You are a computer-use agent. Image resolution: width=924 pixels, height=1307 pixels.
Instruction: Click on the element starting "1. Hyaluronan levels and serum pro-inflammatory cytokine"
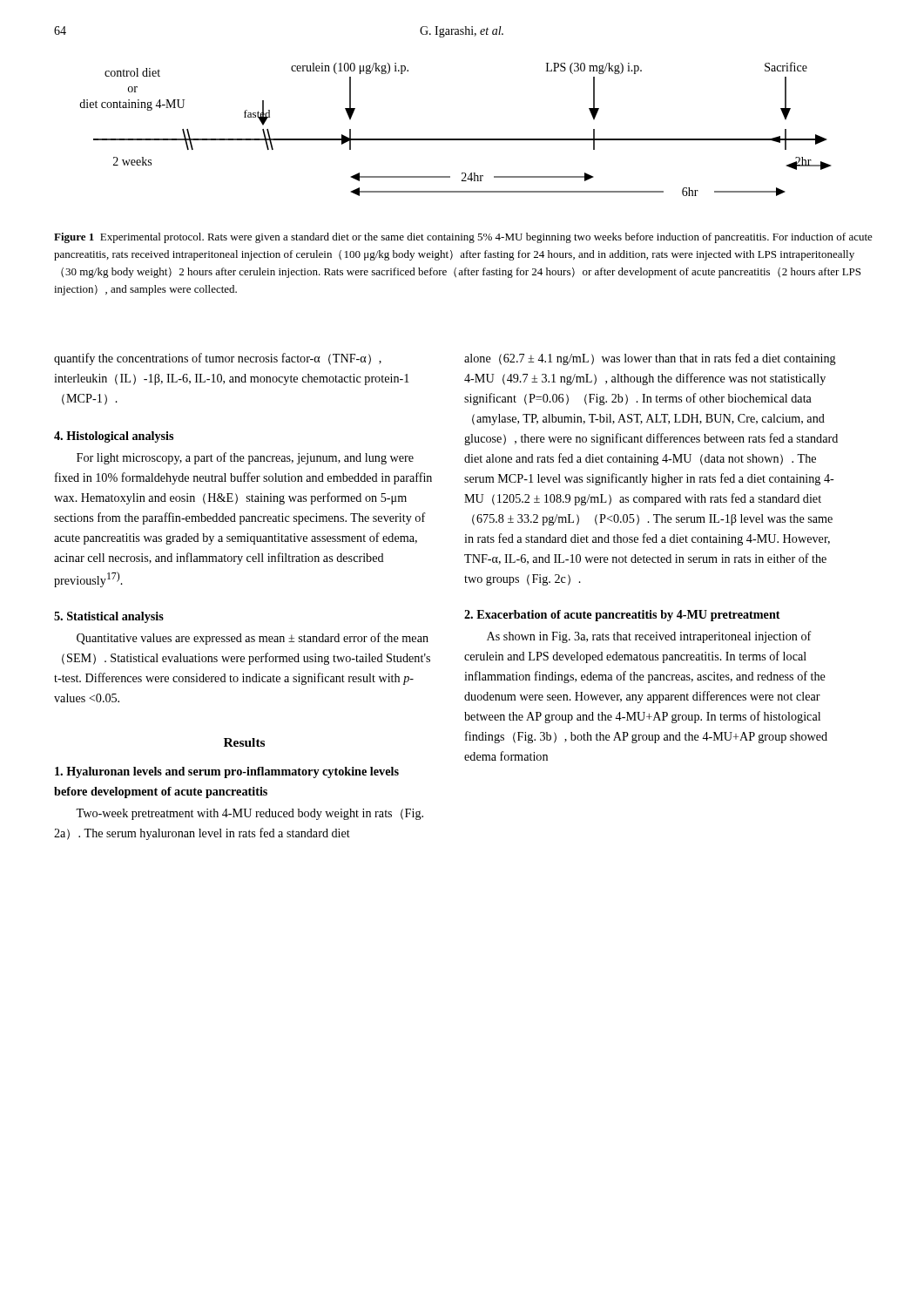[226, 781]
